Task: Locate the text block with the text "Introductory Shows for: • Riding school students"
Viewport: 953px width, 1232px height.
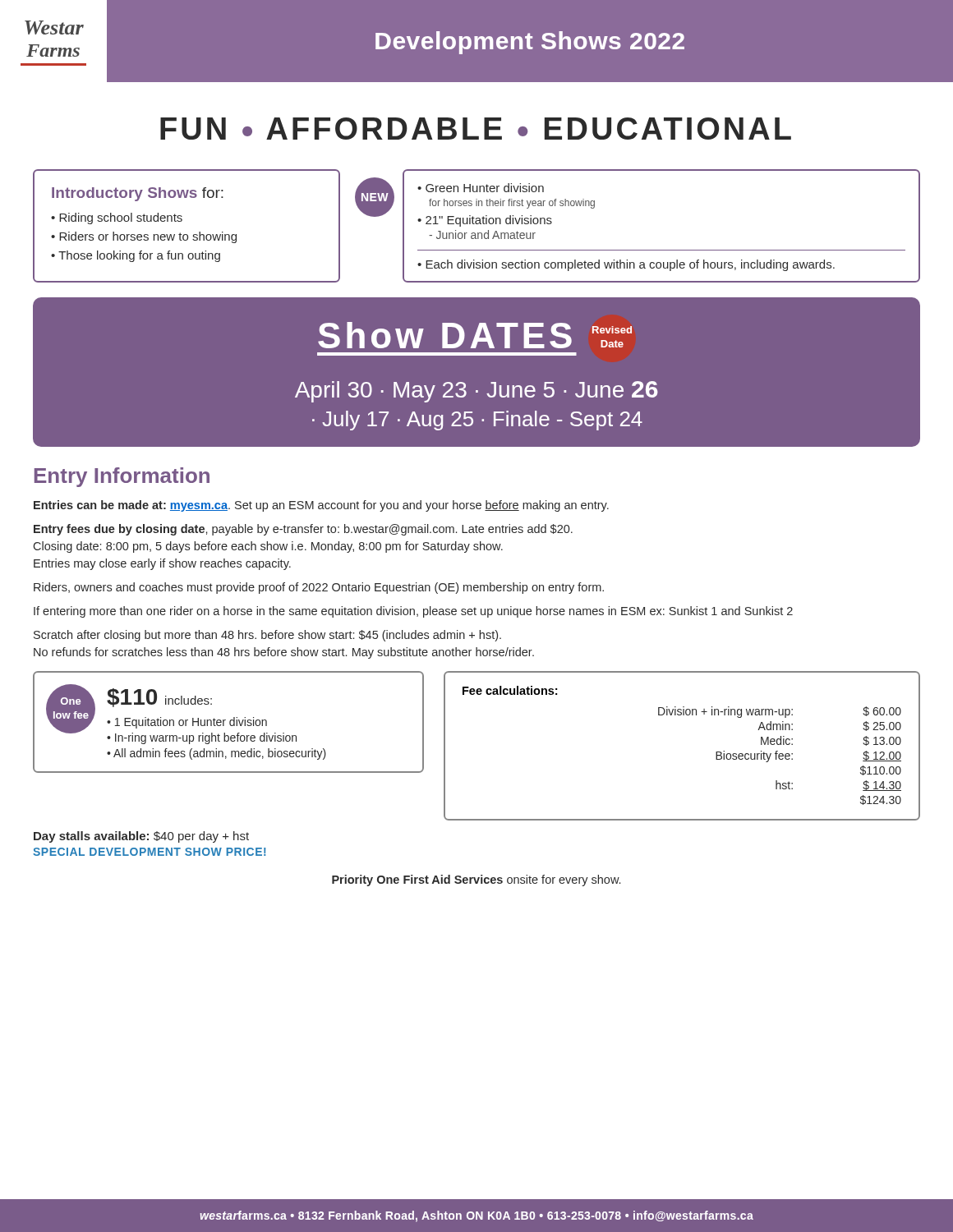Action: (186, 223)
